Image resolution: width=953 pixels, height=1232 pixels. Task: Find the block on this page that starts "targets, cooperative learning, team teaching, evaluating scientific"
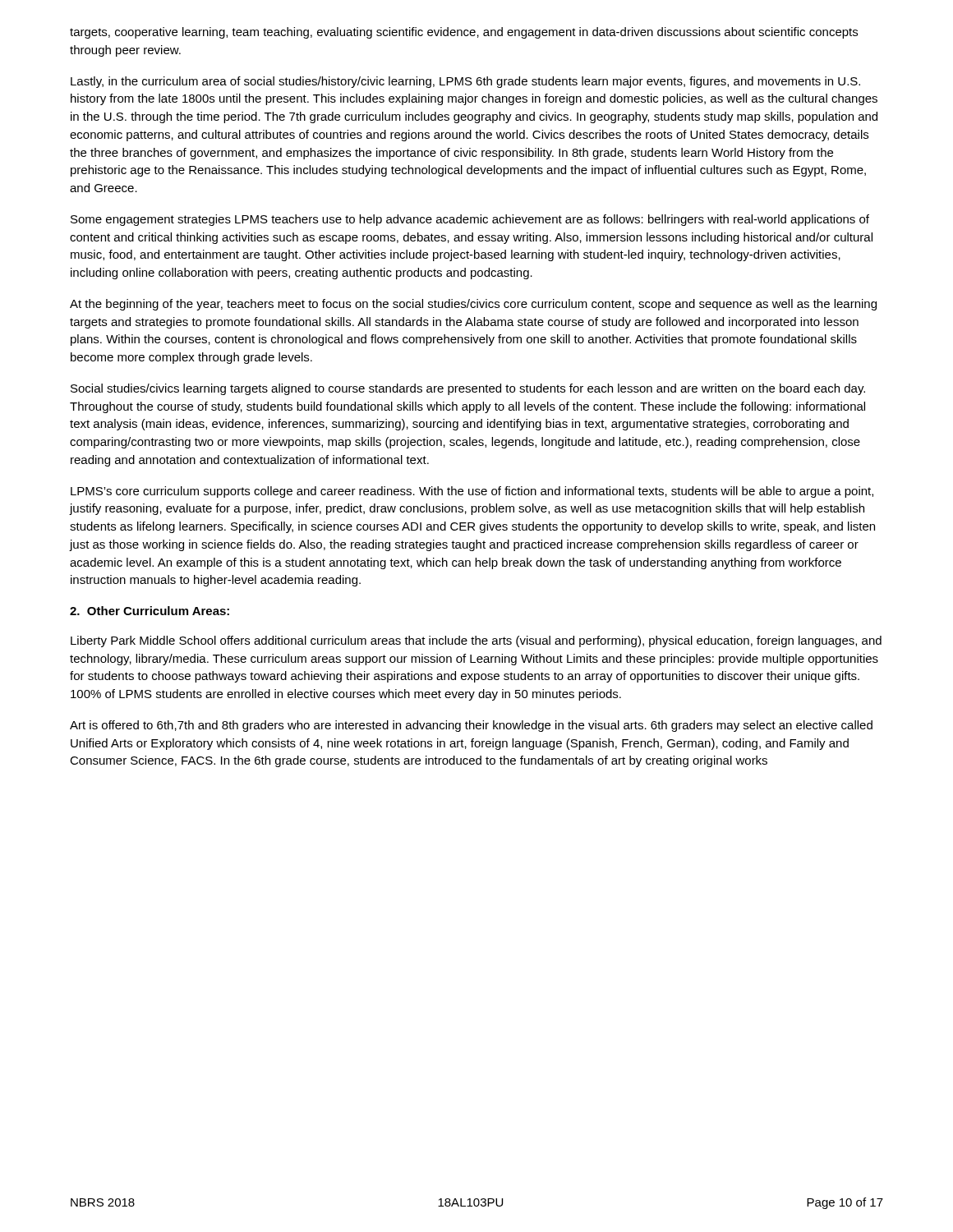click(476, 41)
